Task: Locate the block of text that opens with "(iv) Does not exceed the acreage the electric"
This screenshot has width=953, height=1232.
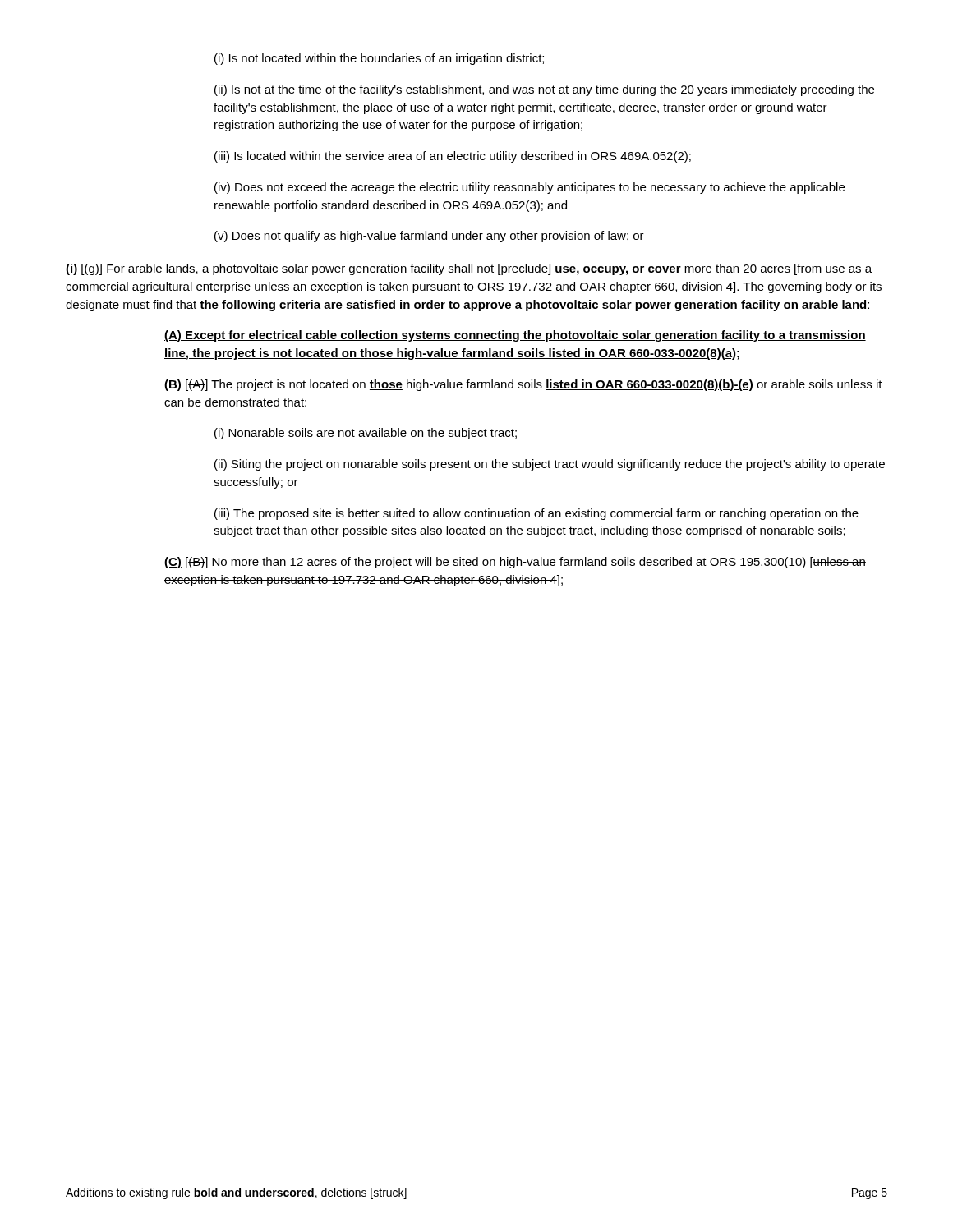Action: pyautogui.click(x=529, y=196)
